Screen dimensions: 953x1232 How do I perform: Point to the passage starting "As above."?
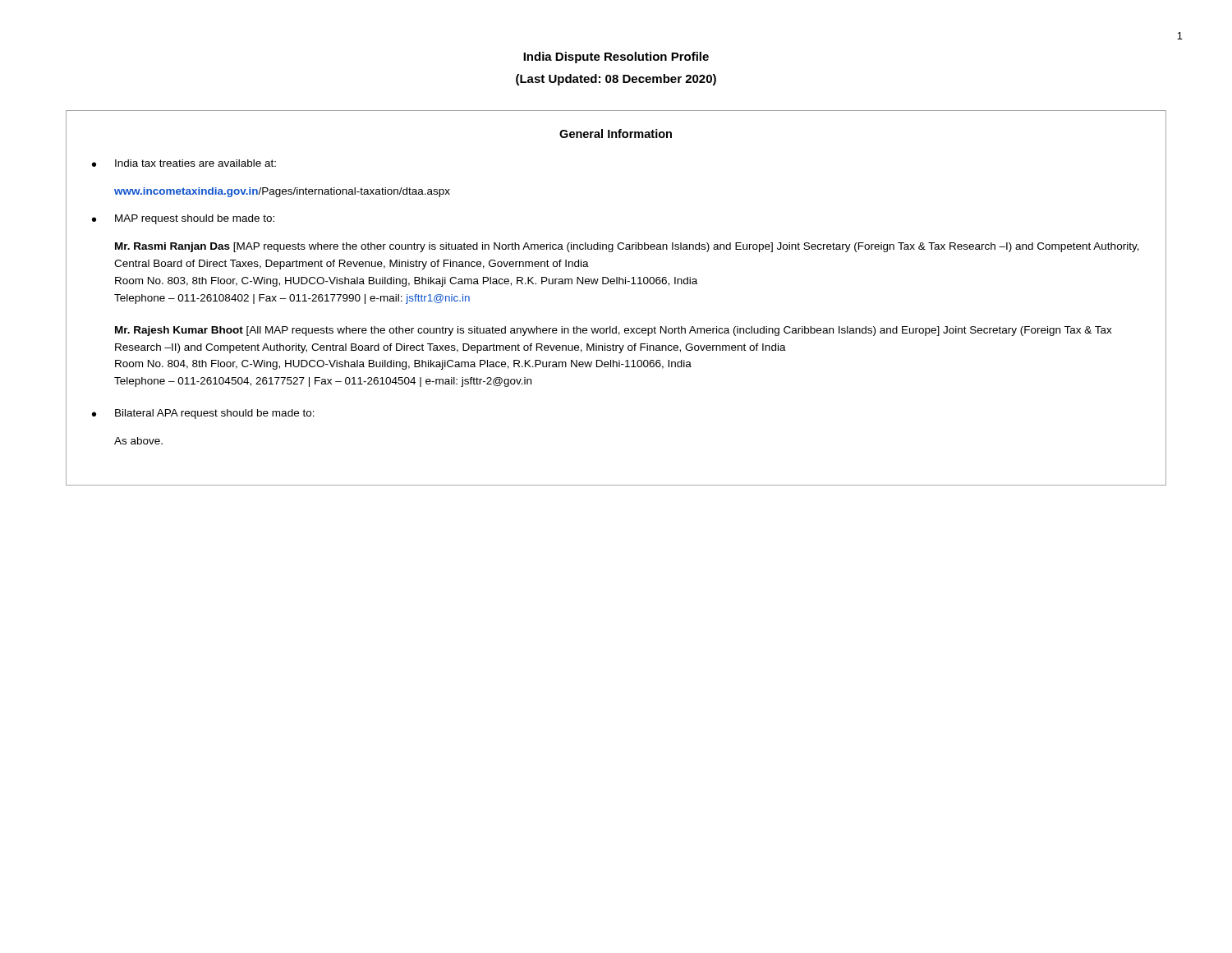point(139,441)
